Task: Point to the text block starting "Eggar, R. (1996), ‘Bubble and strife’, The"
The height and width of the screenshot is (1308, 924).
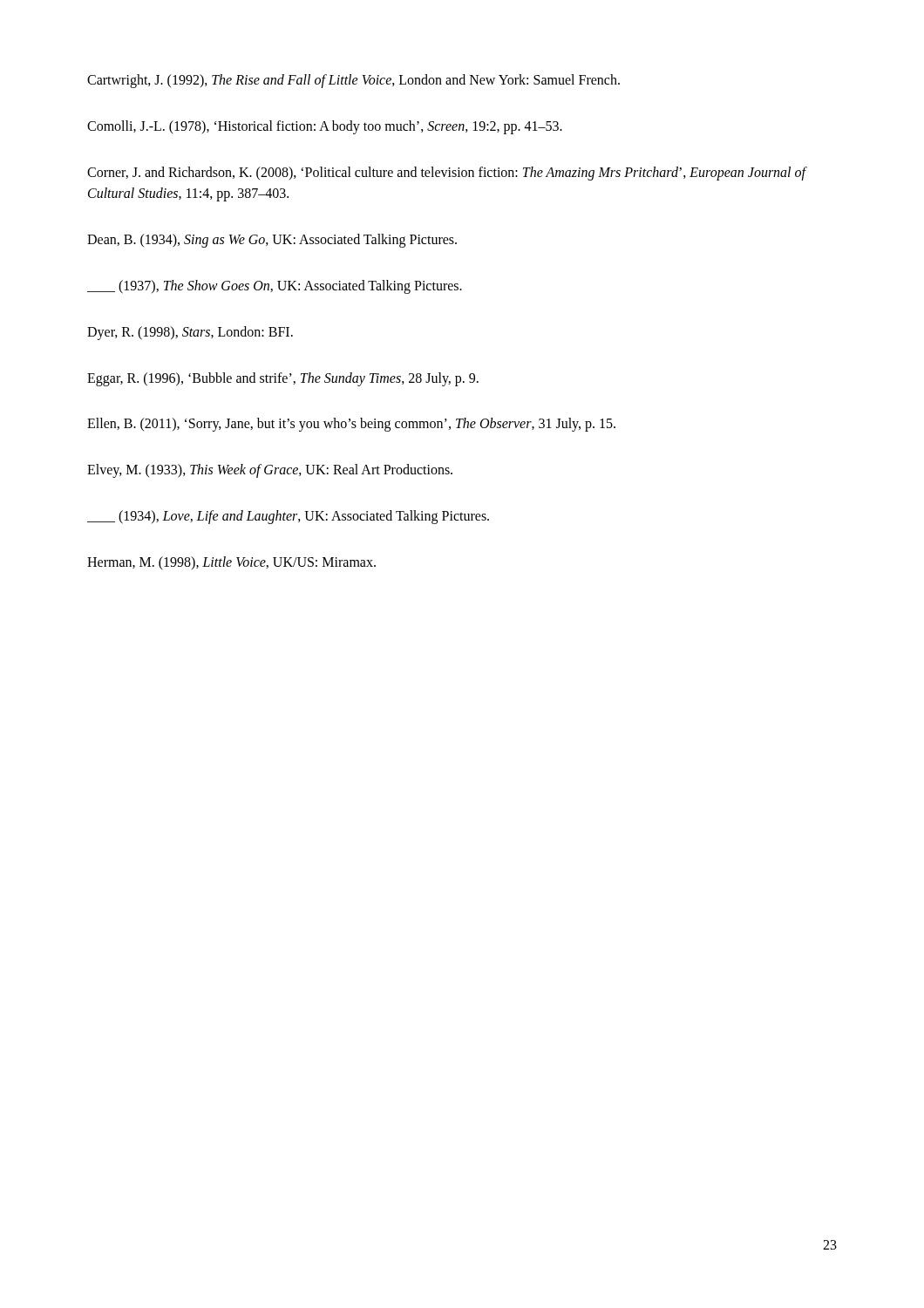Action: (x=283, y=378)
